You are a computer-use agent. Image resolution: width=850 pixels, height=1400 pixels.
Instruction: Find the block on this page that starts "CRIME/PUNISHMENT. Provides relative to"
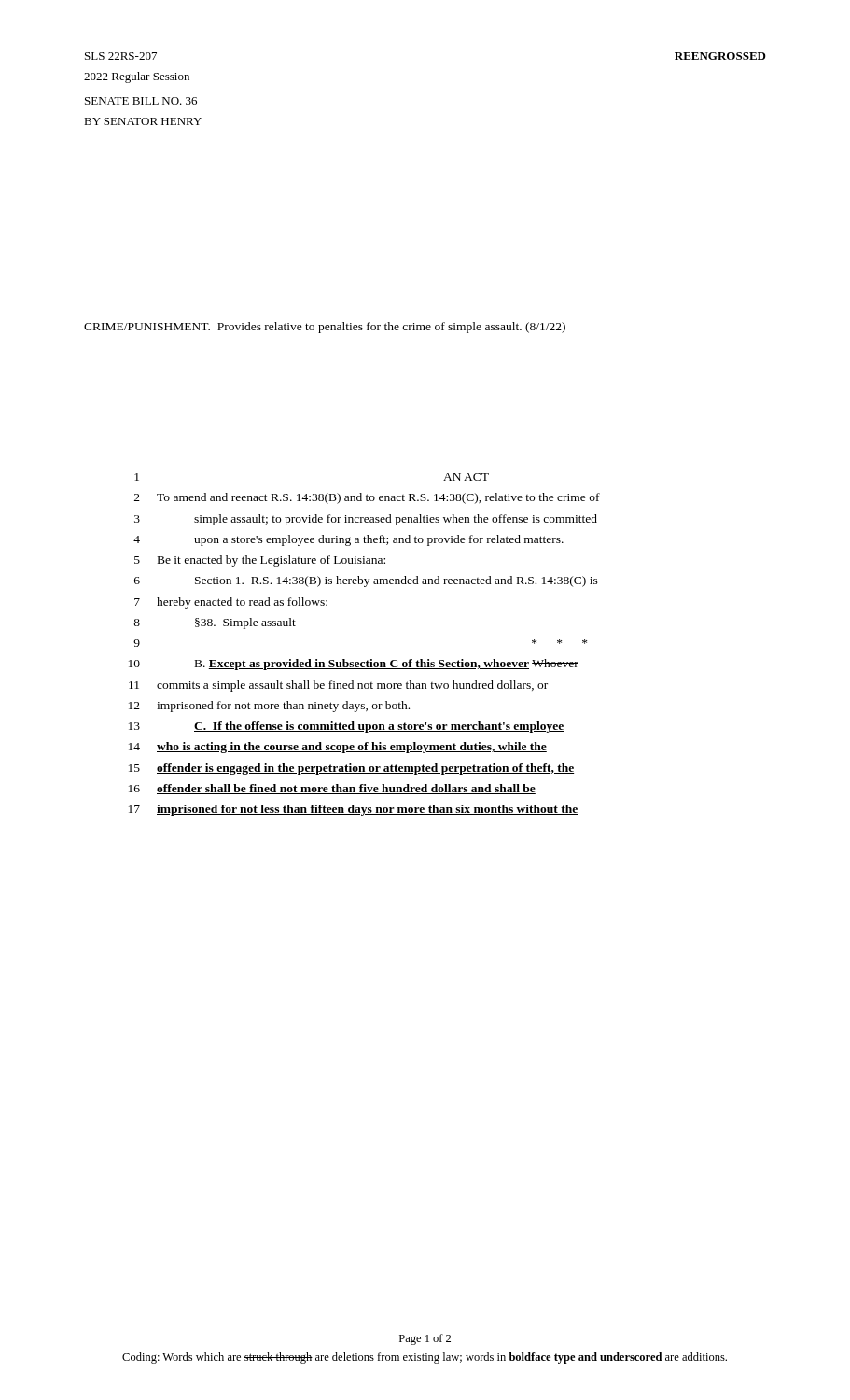[x=325, y=326]
